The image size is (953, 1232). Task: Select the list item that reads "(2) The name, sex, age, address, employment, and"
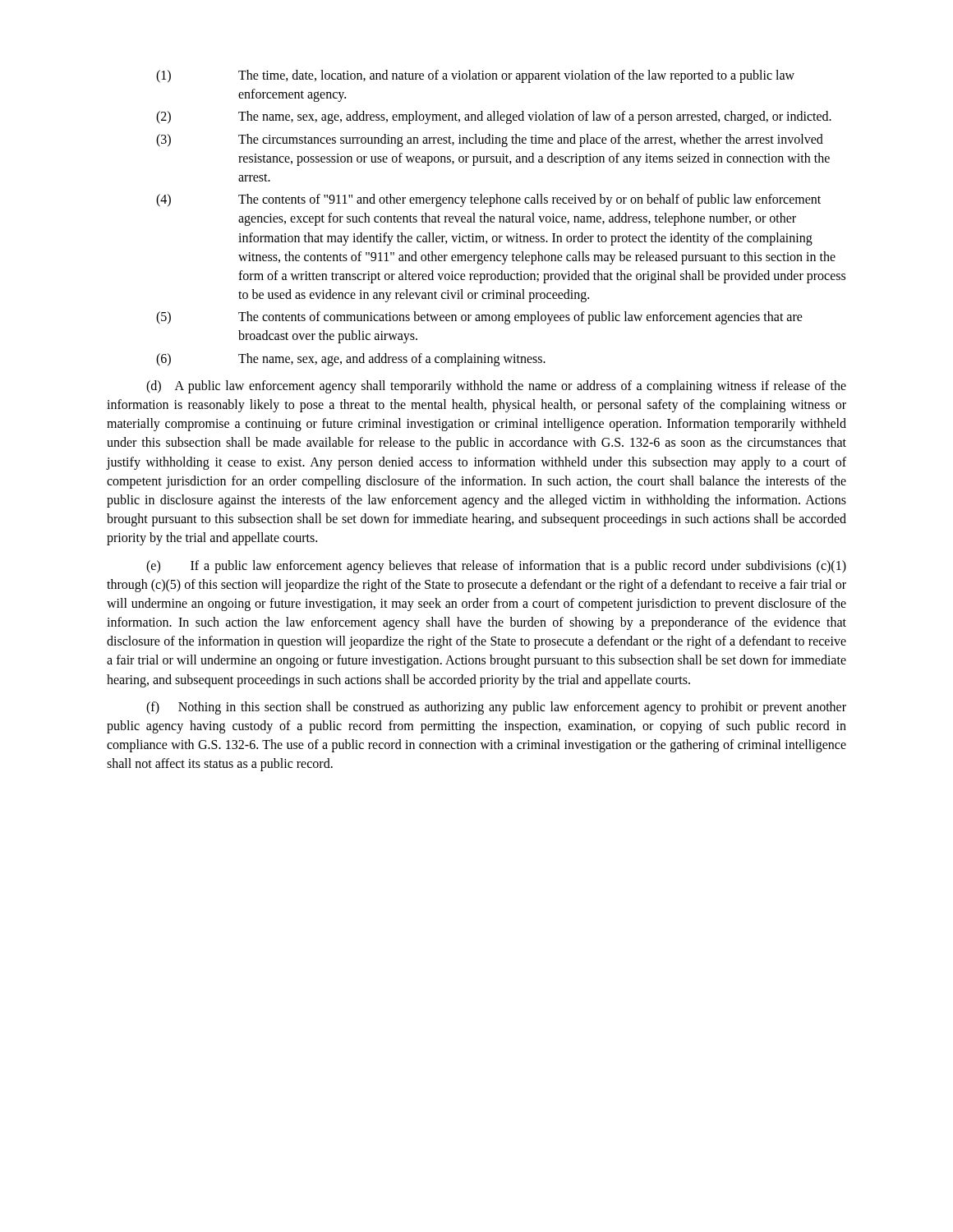(x=476, y=117)
